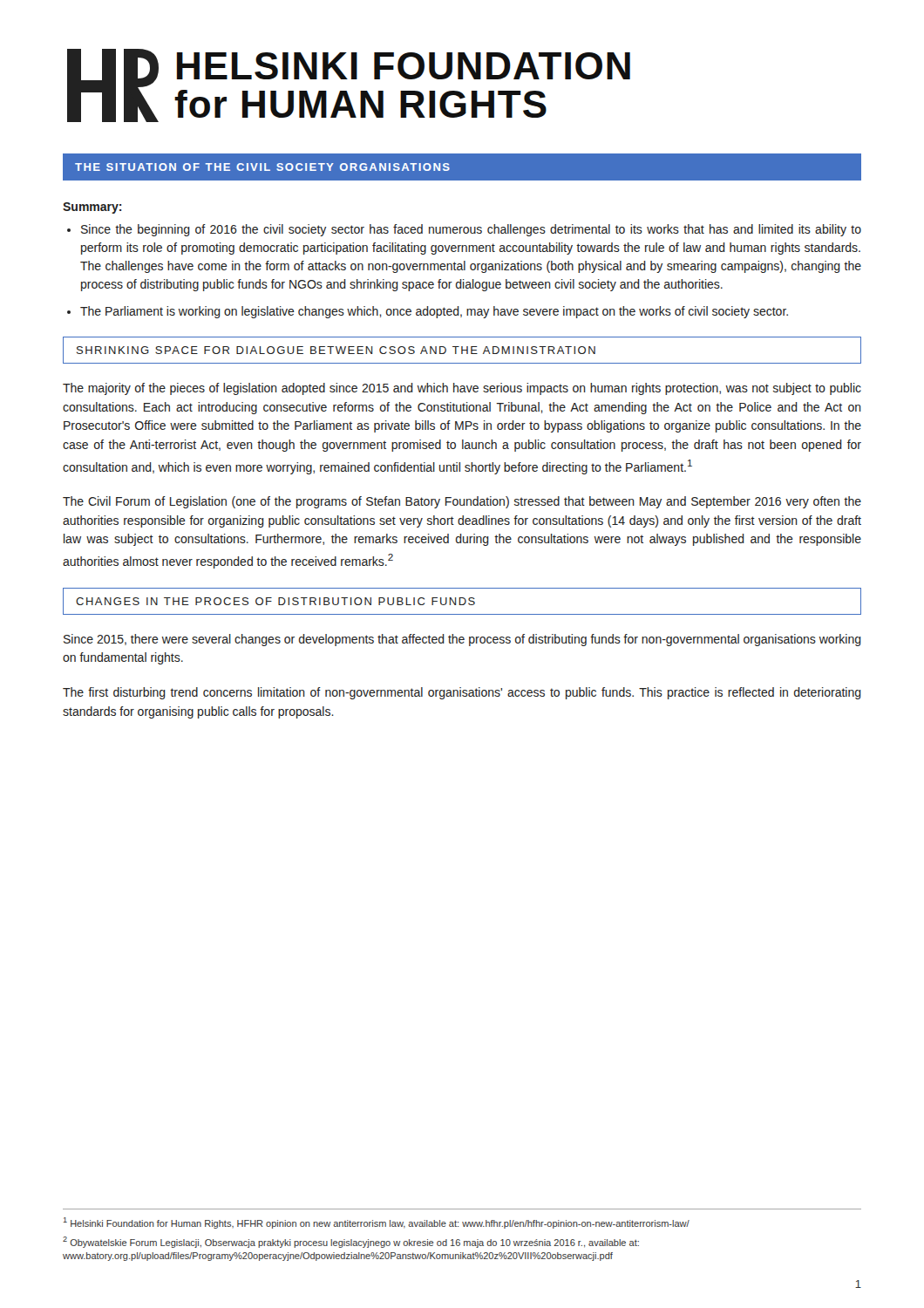Find the passage starting "1 Helsinki Foundation for Human"
The height and width of the screenshot is (1308, 924).
click(376, 1222)
